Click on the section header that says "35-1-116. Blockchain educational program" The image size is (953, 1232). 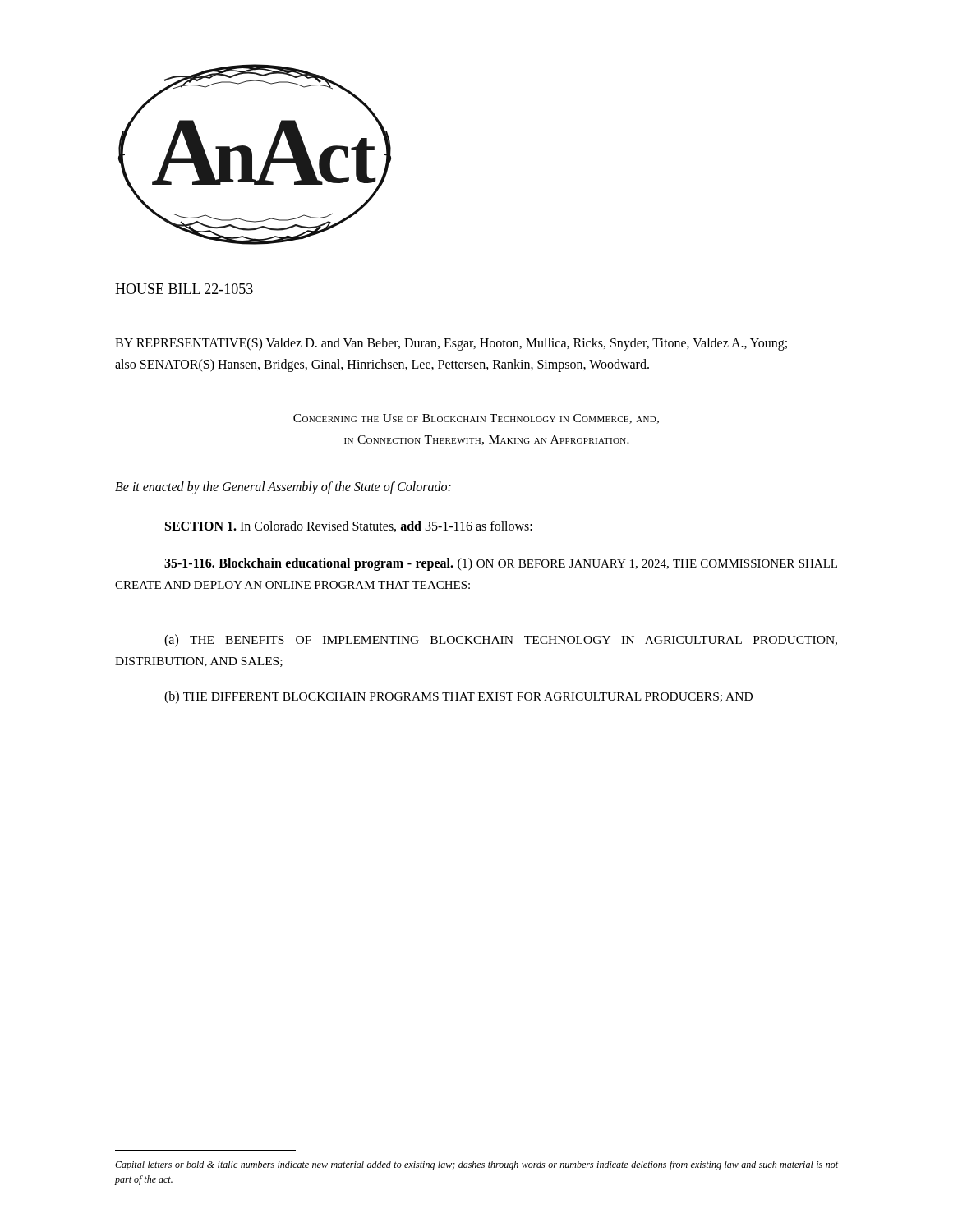point(476,574)
